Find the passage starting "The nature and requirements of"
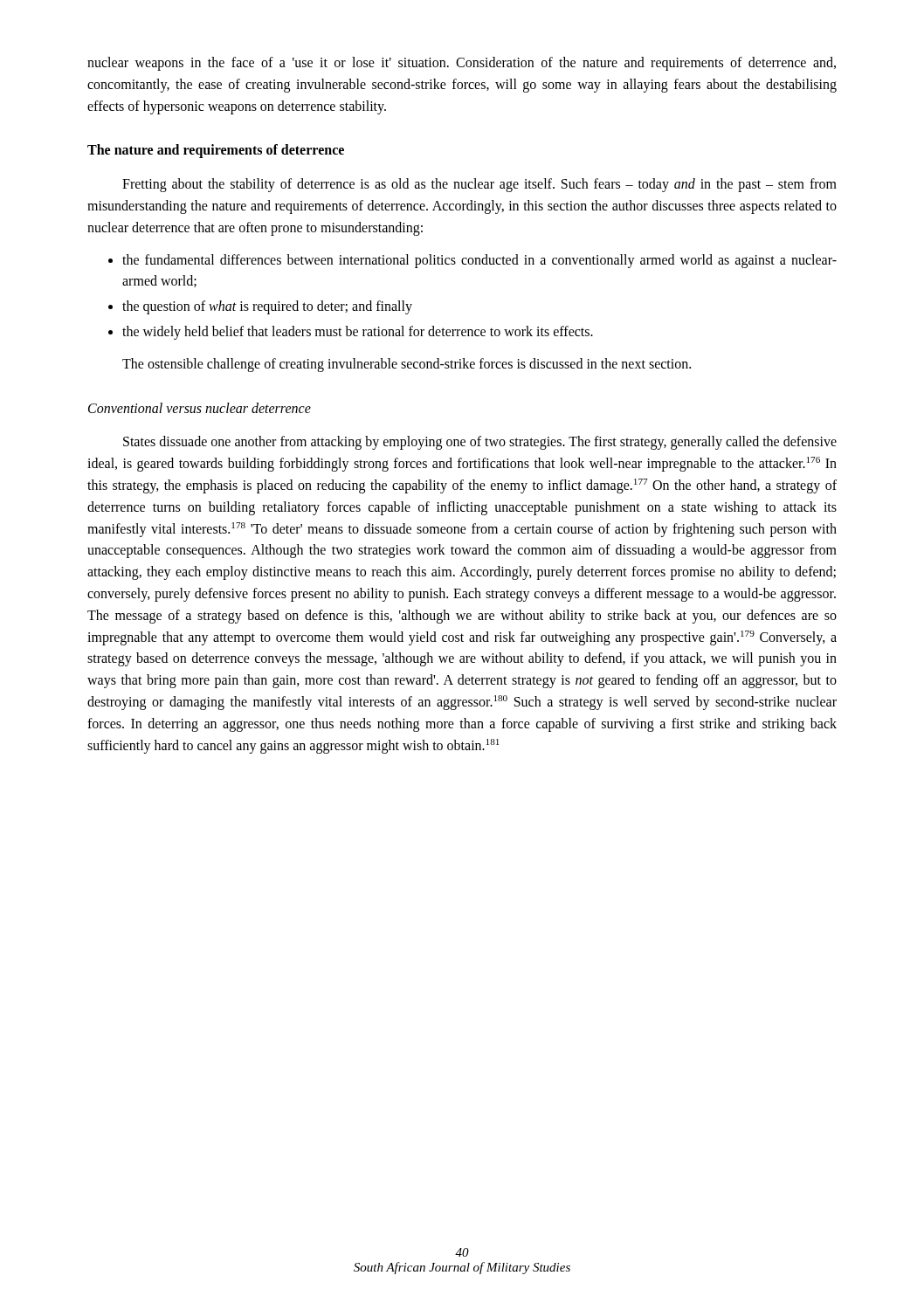This screenshot has width=924, height=1310. coord(216,151)
